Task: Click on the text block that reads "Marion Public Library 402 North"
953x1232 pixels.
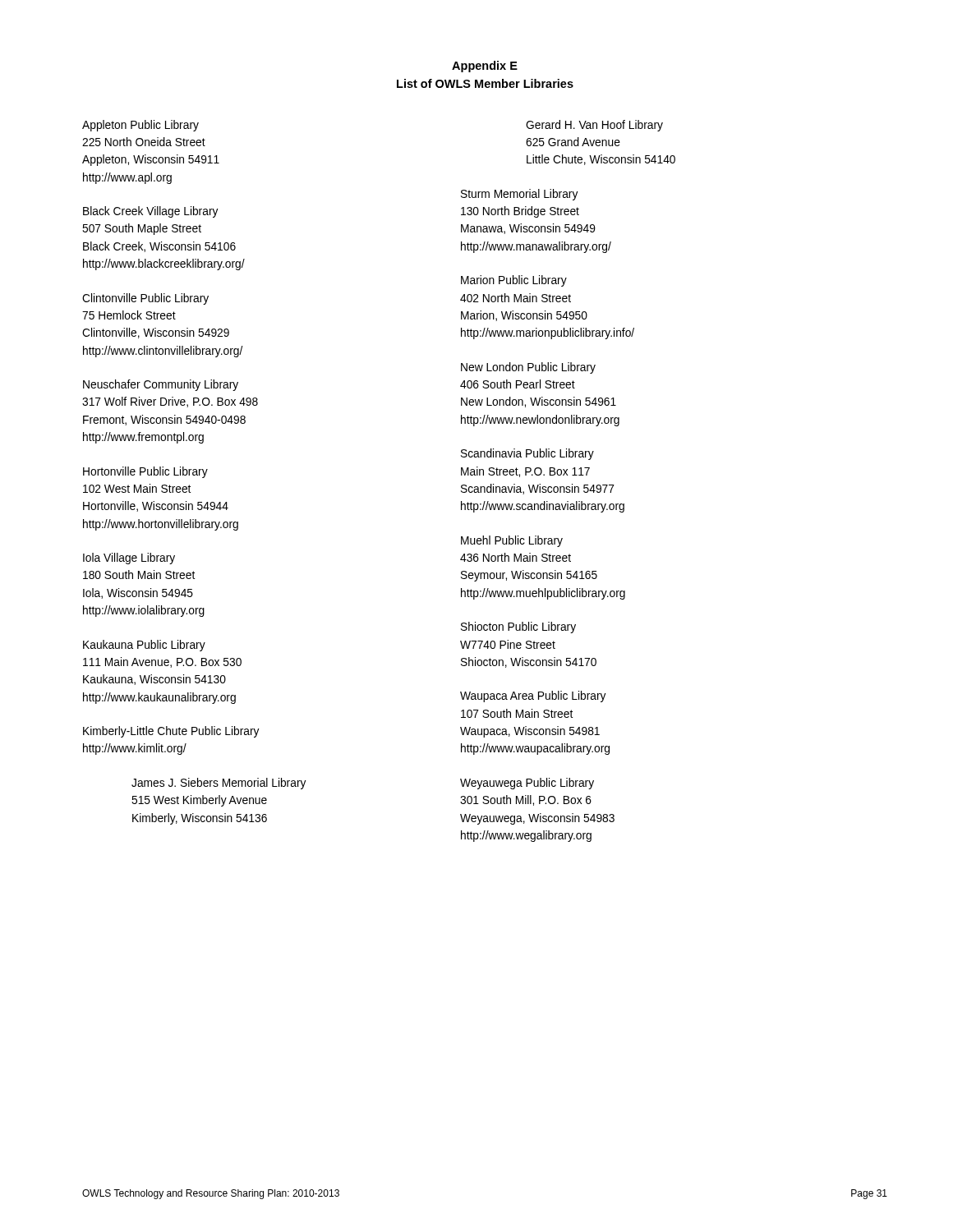Action: tap(547, 307)
